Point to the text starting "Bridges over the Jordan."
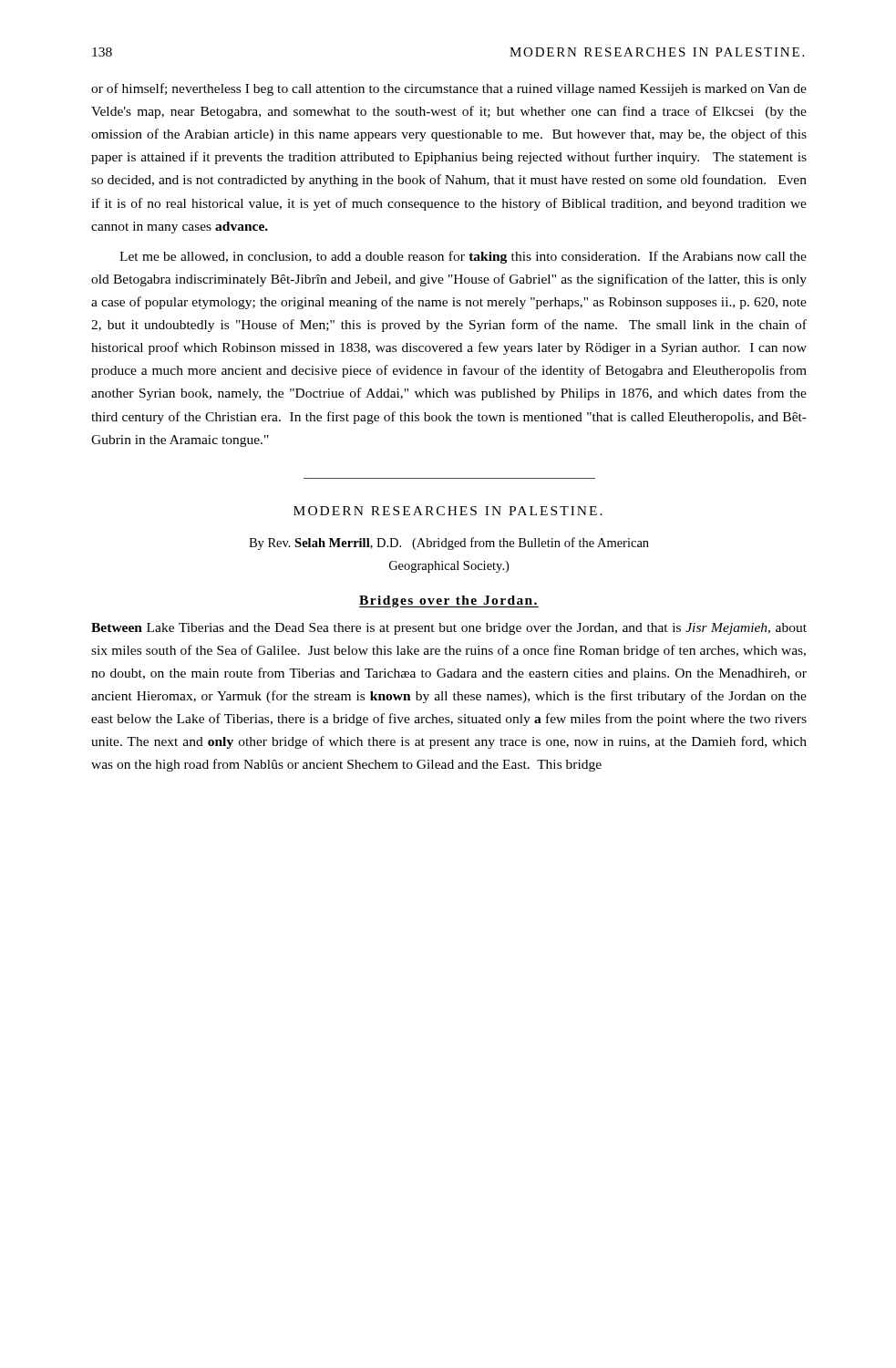 449,600
